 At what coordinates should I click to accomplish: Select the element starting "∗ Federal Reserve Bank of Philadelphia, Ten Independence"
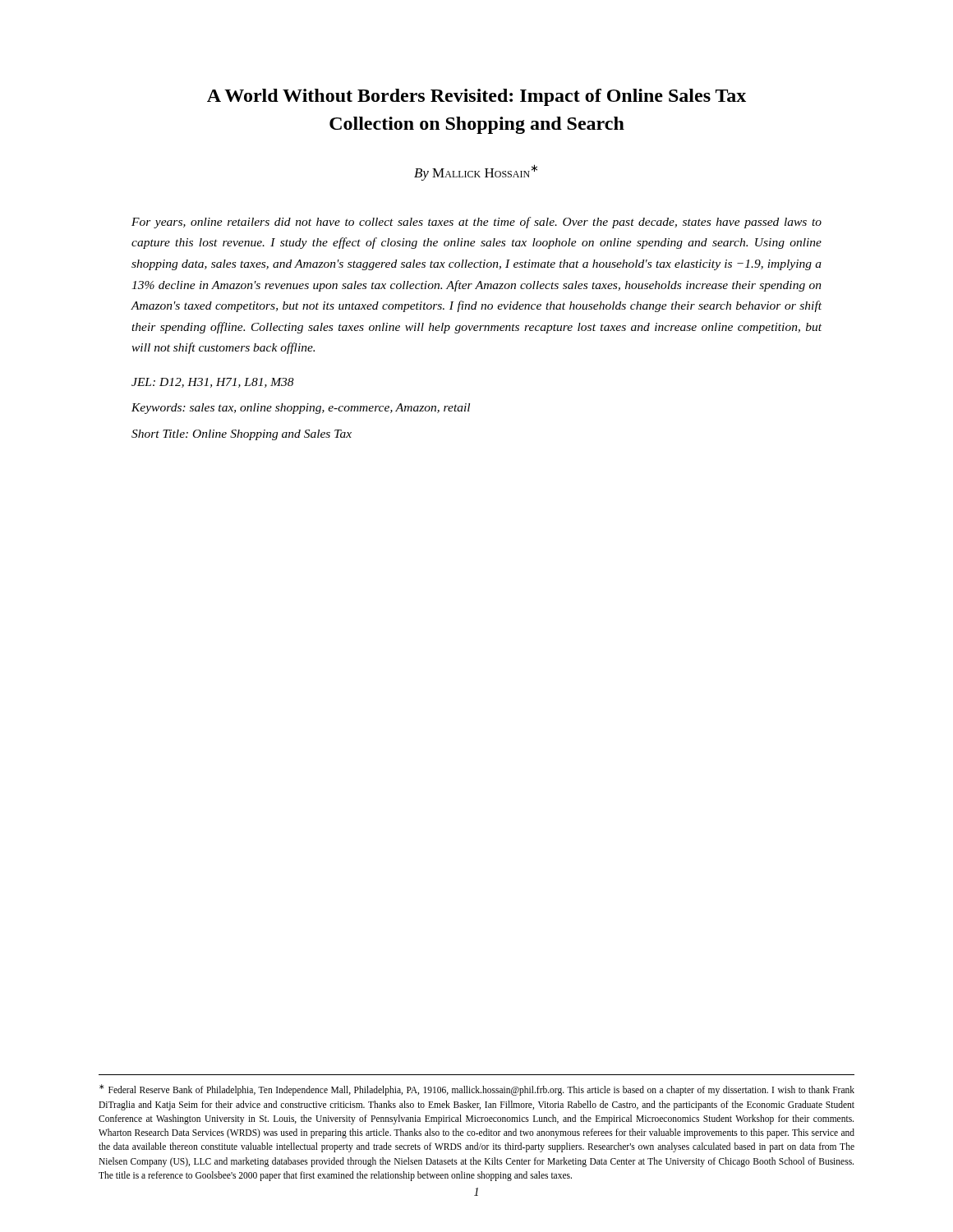tap(476, 1131)
